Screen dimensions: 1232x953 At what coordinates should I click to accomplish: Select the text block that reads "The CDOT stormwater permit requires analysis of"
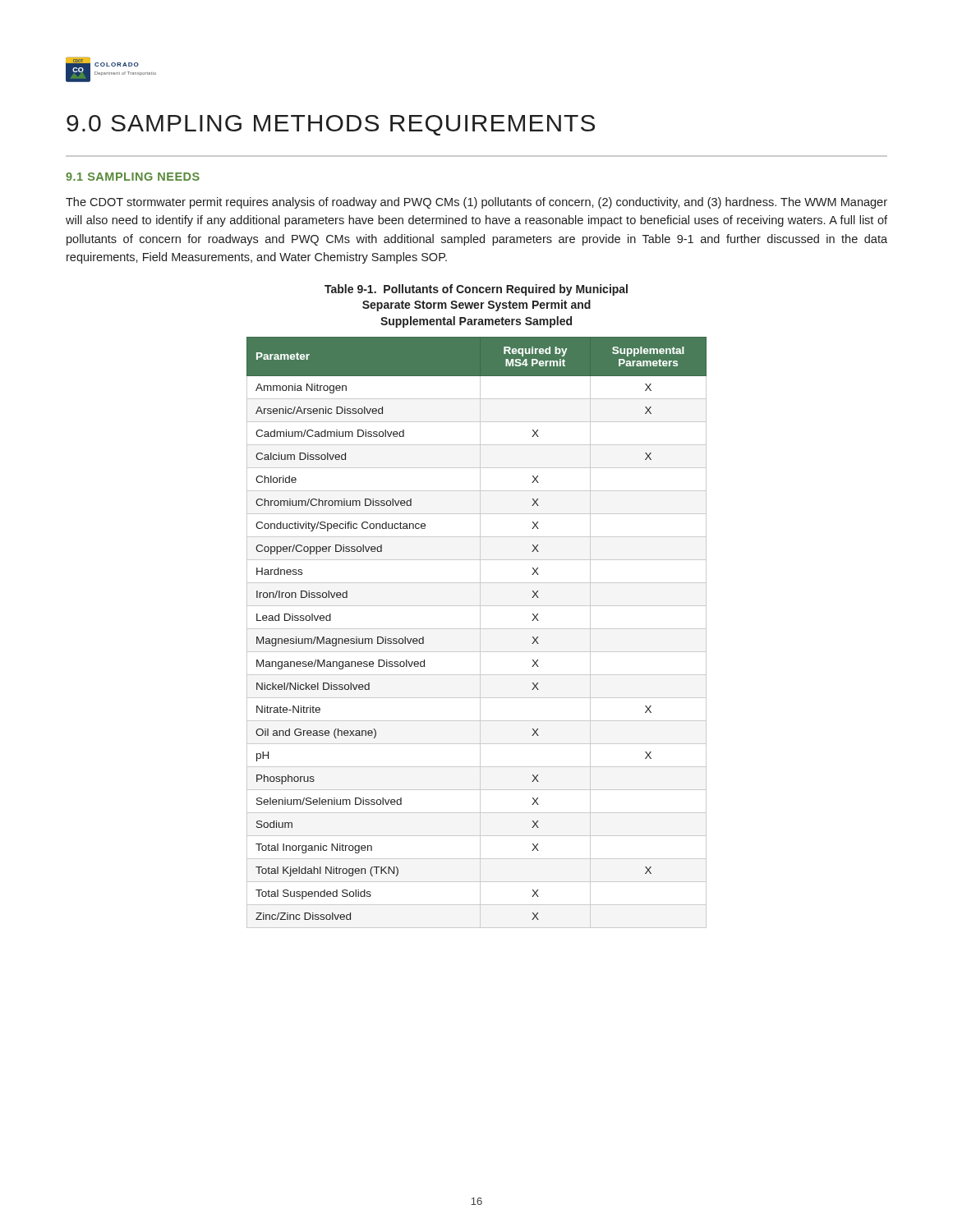pos(476,230)
